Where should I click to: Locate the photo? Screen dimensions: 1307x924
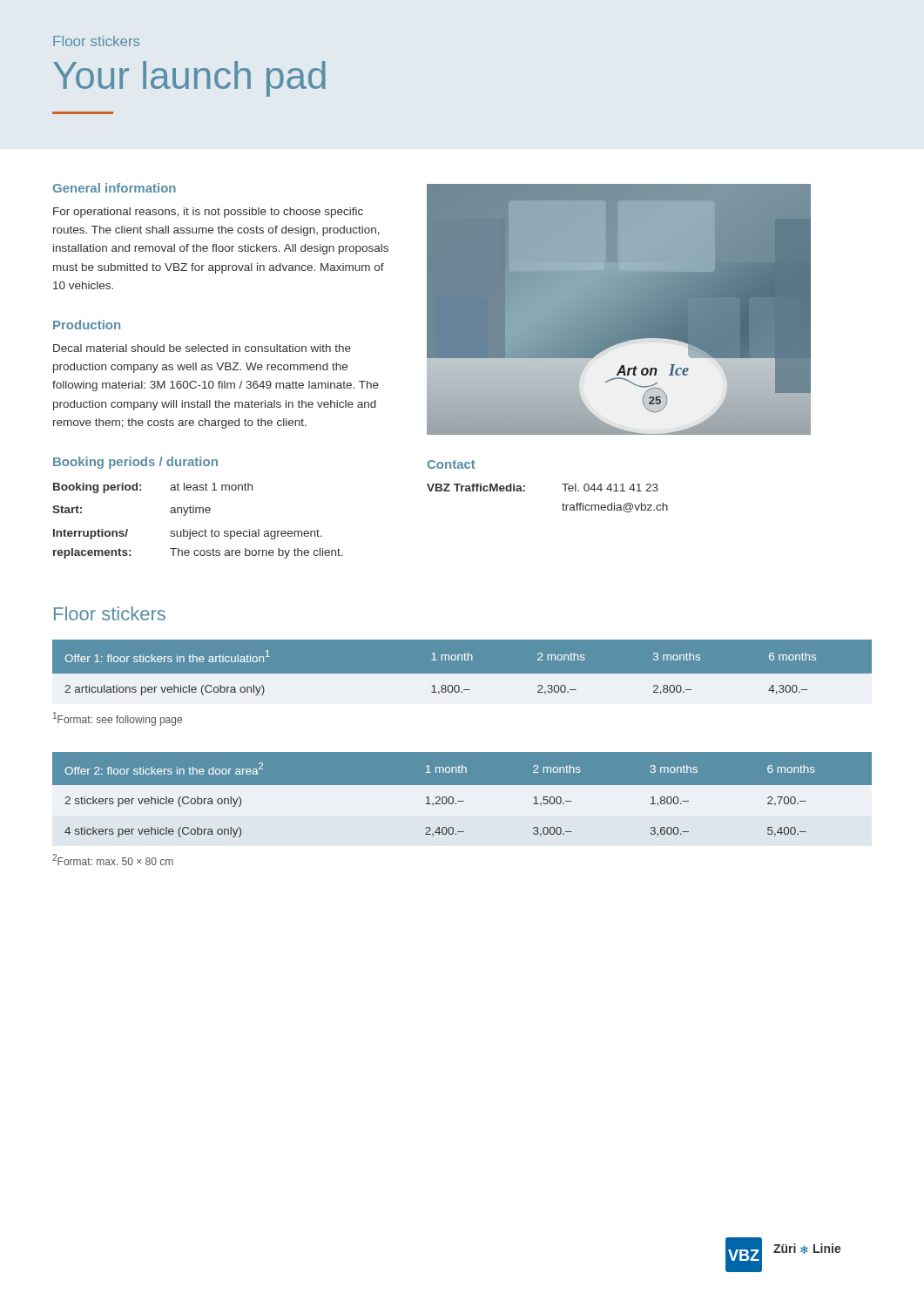click(x=649, y=311)
